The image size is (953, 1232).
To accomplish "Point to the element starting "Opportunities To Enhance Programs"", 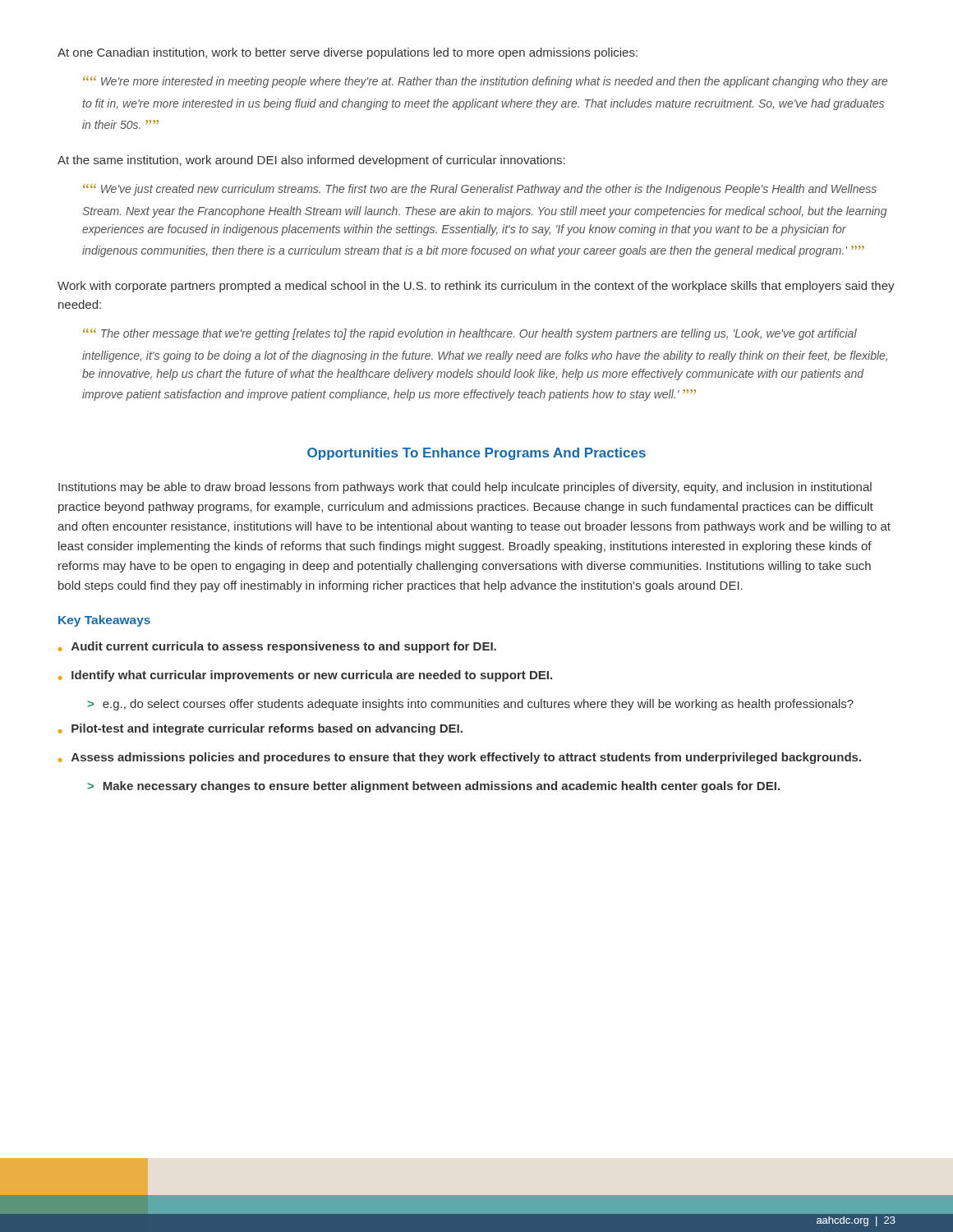I will pyautogui.click(x=476, y=453).
